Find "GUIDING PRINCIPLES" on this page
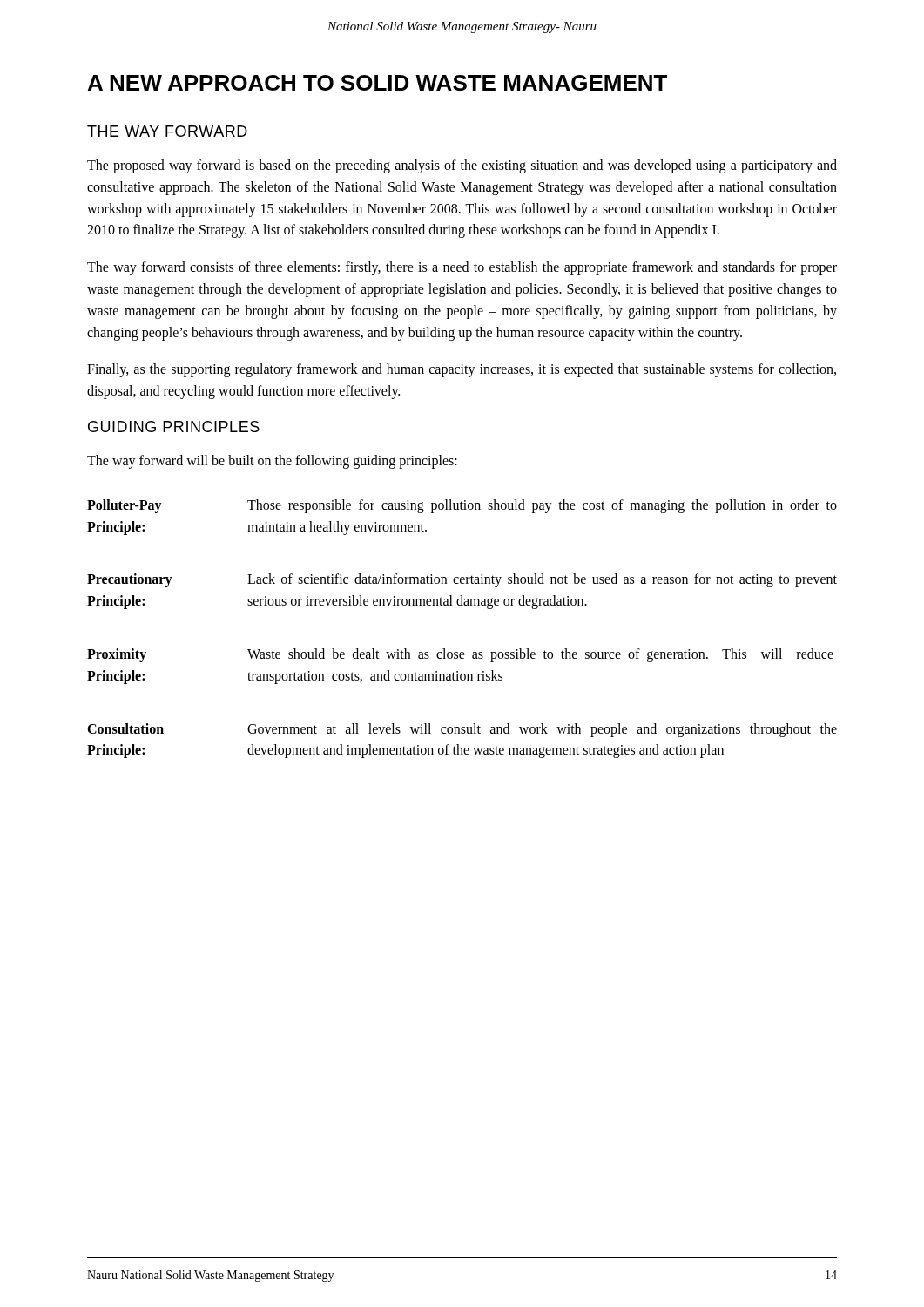Viewport: 924px width, 1307px height. [174, 427]
